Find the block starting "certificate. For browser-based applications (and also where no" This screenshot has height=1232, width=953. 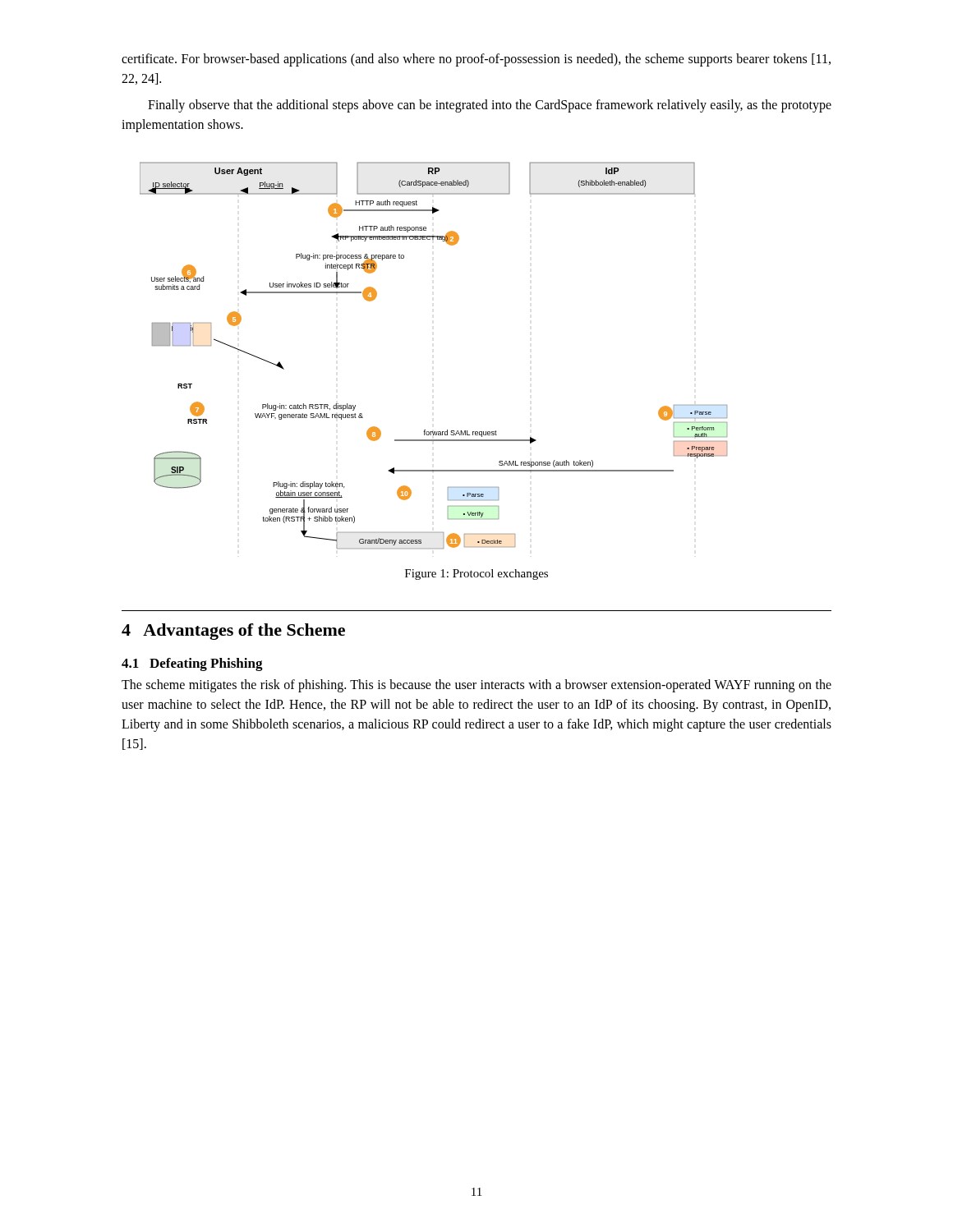[x=476, y=92]
